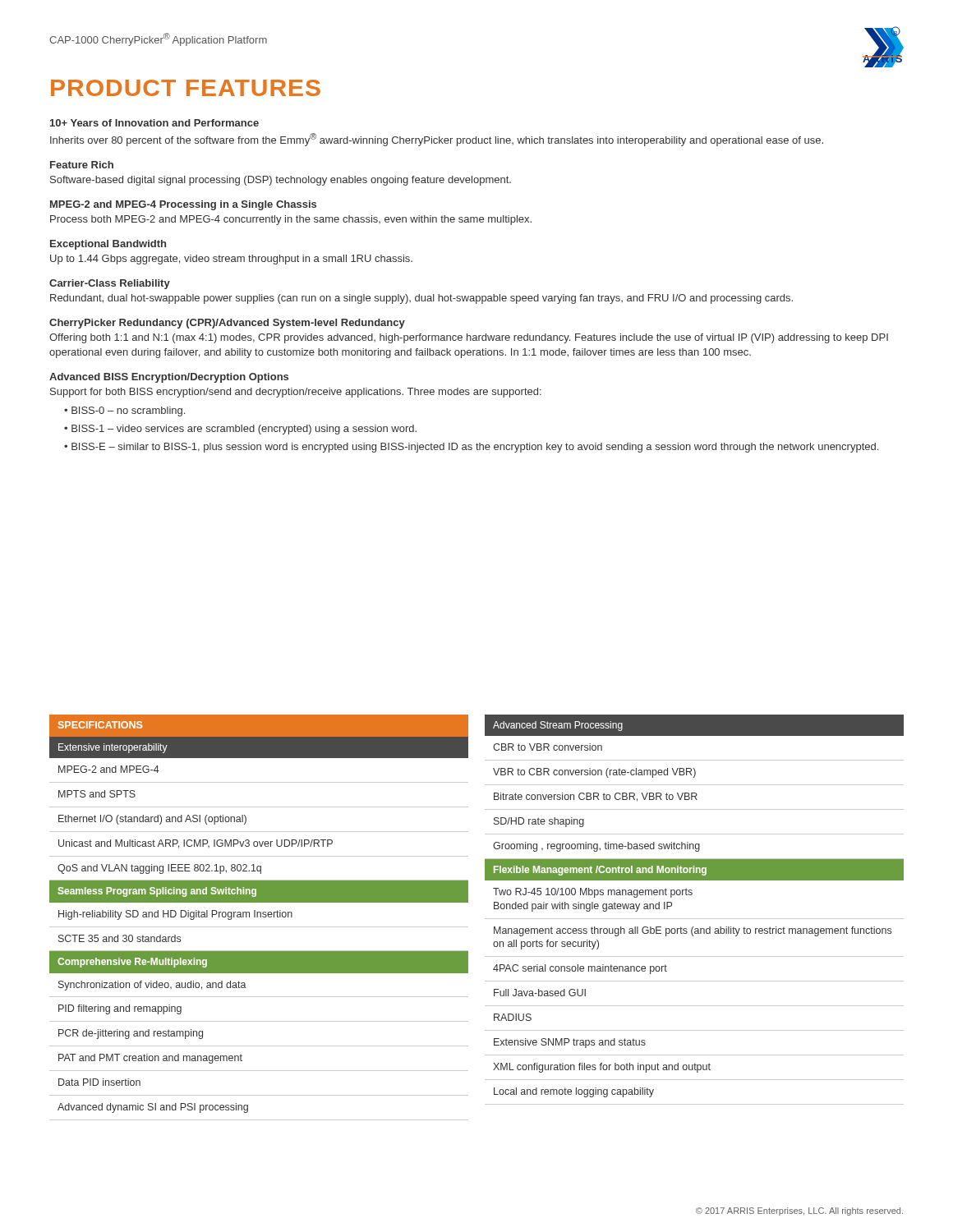953x1232 pixels.
Task: Locate the block of text that opens with "Redundant, dual hot-swappable power supplies (can"
Action: point(422,298)
